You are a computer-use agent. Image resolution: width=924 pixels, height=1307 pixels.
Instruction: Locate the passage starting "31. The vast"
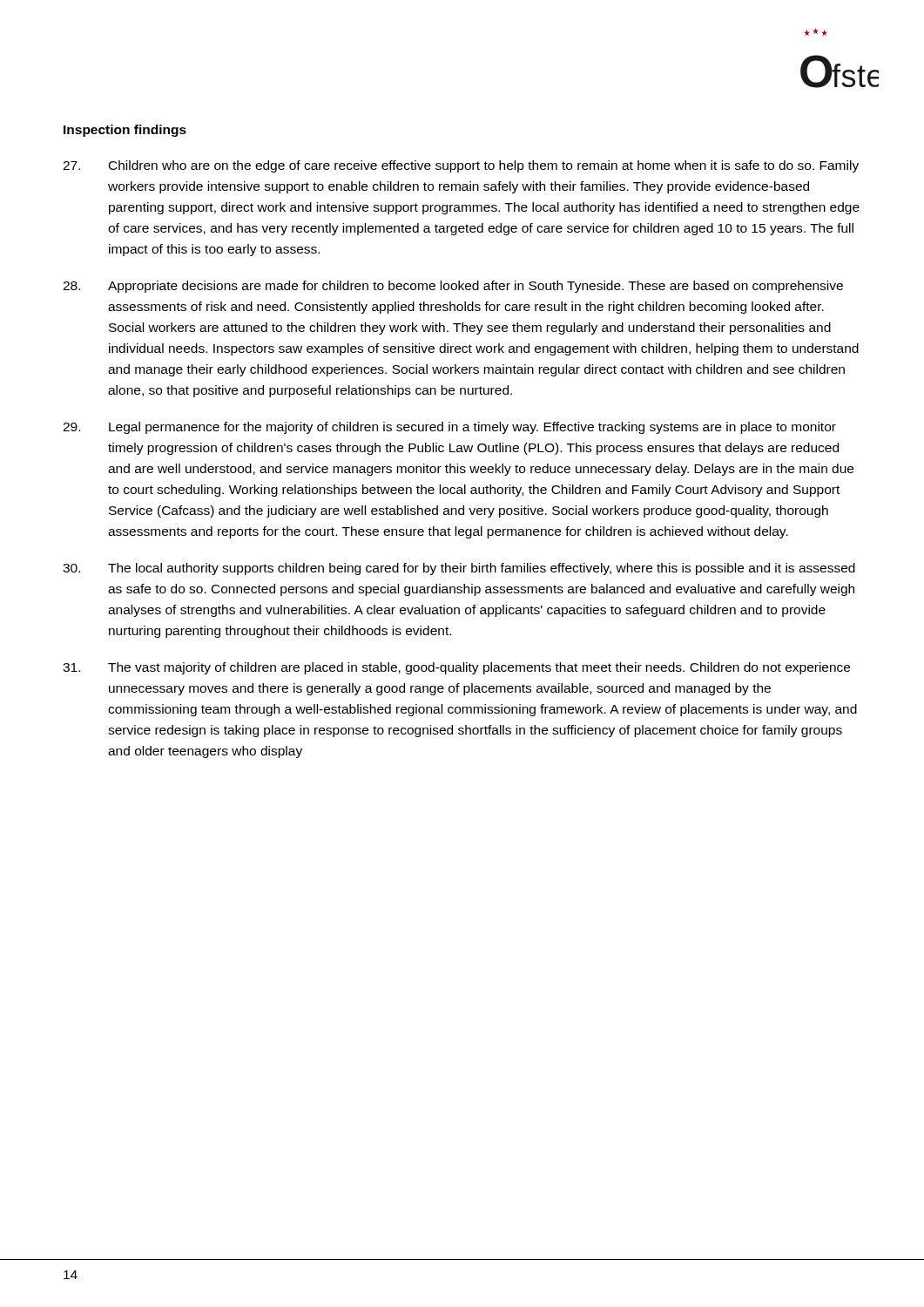coord(462,710)
